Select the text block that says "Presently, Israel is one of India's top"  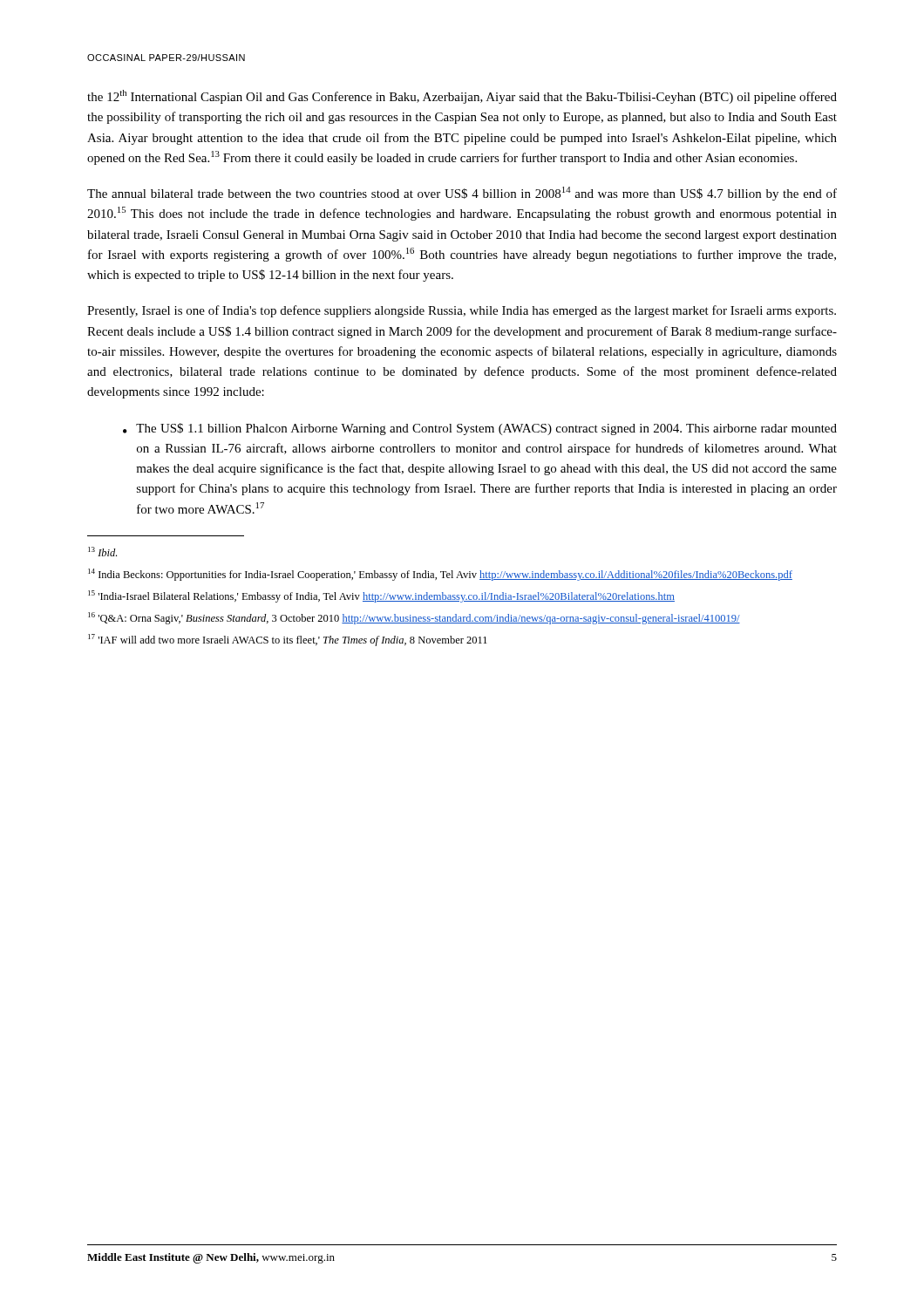462,351
